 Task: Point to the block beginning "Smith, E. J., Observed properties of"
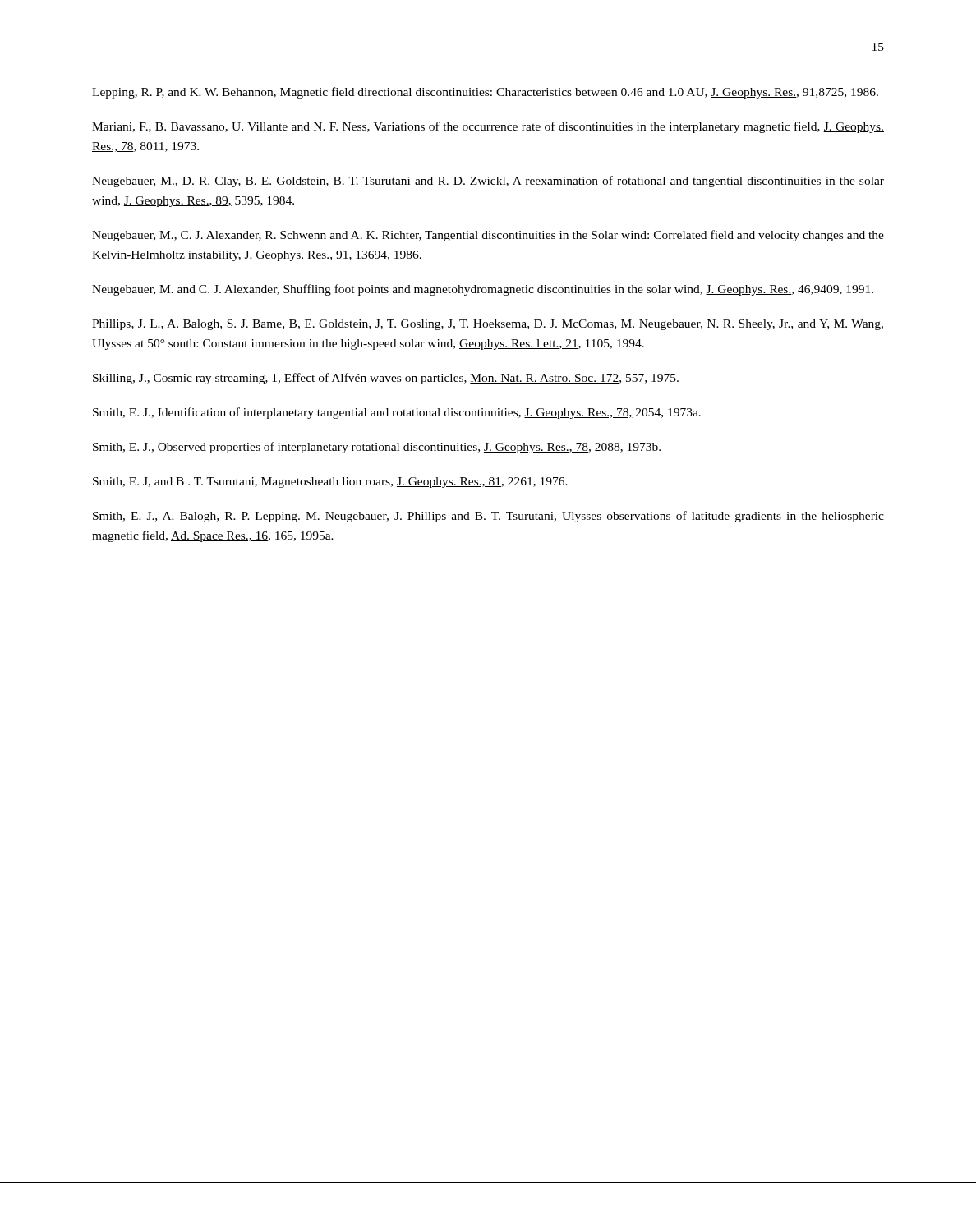click(x=377, y=447)
